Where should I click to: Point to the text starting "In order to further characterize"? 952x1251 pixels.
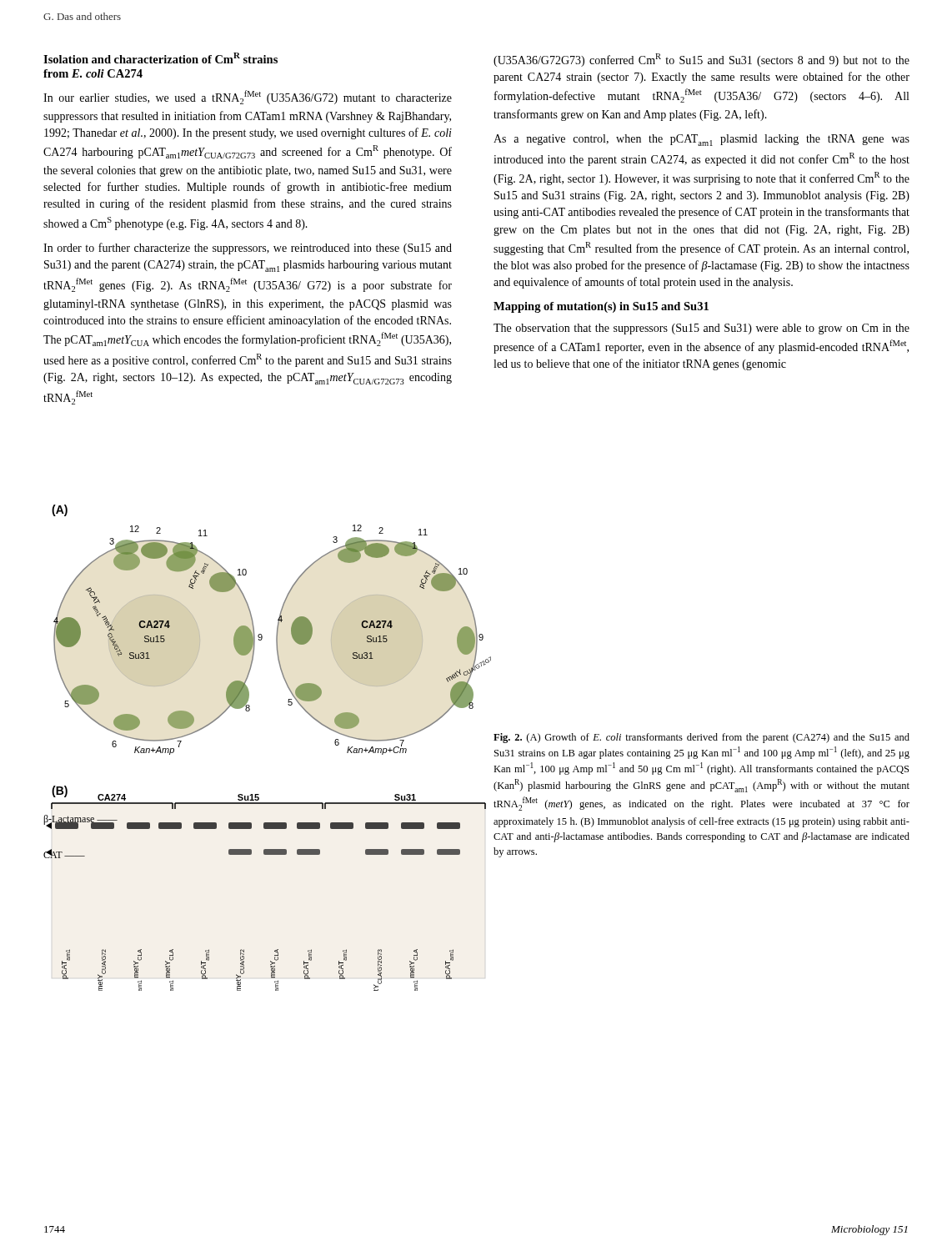(x=248, y=324)
